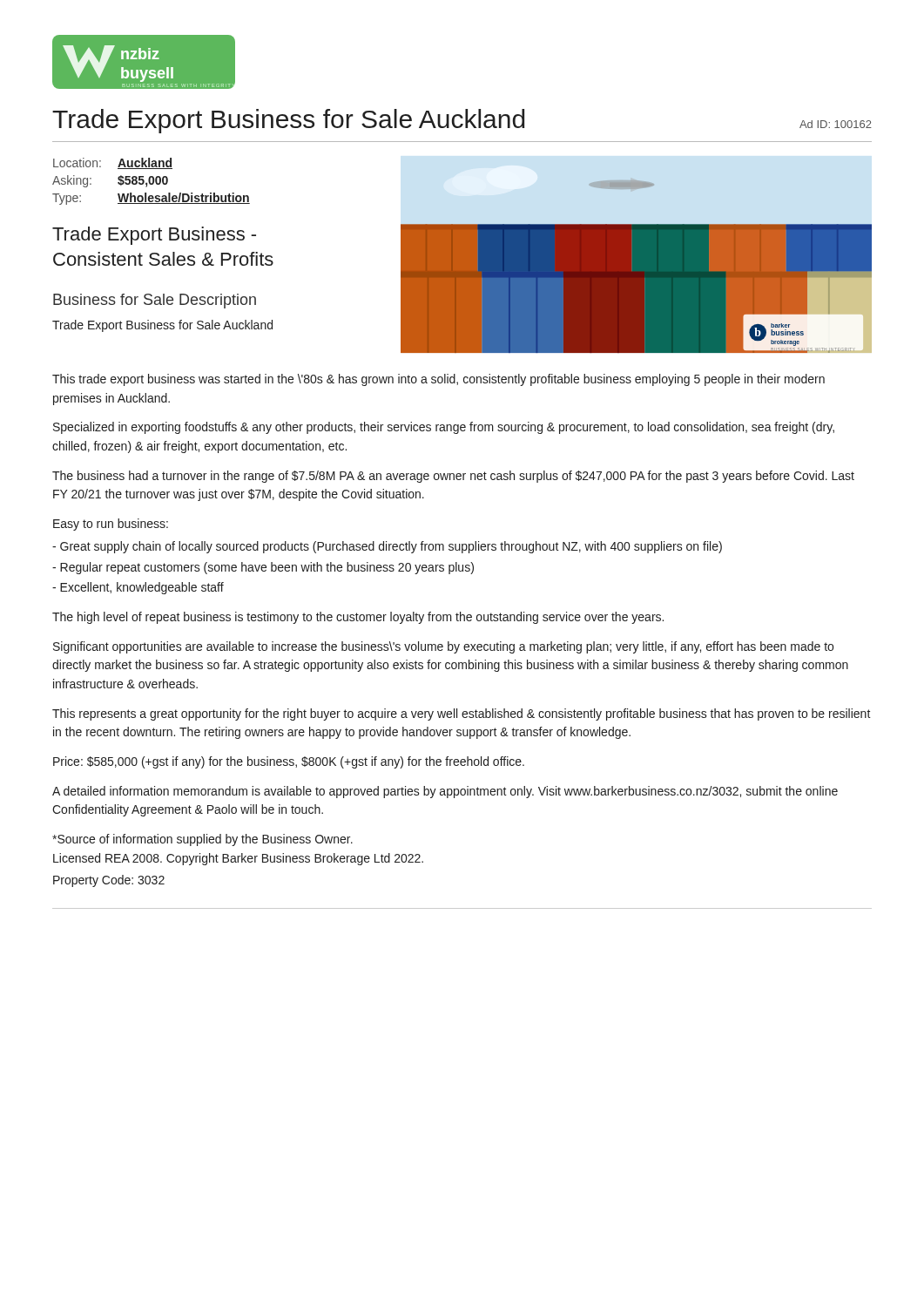Screen dimensions: 1307x924
Task: Find "Easy to run business:" on this page
Action: point(111,524)
